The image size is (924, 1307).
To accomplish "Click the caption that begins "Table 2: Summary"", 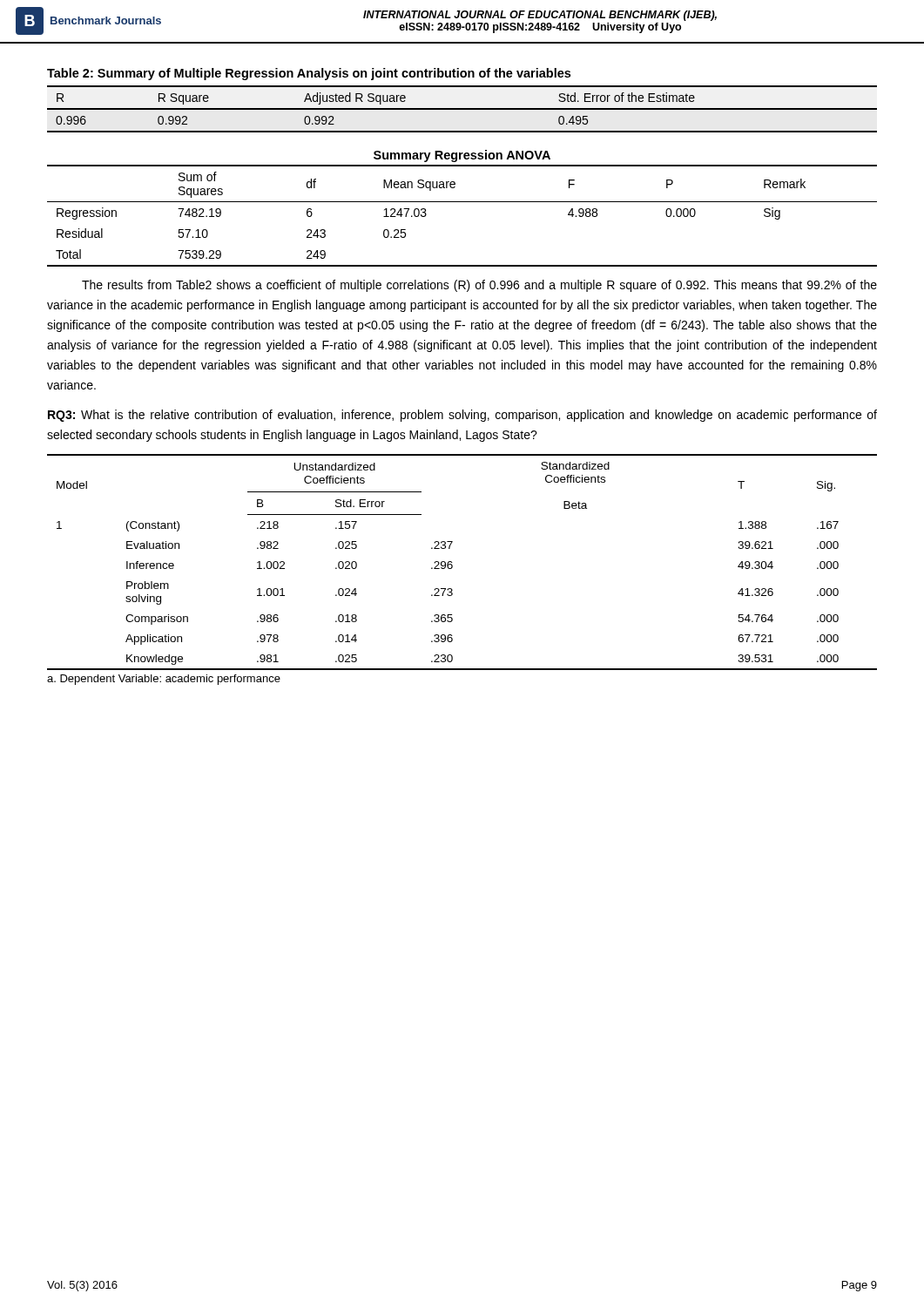I will pyautogui.click(x=309, y=73).
